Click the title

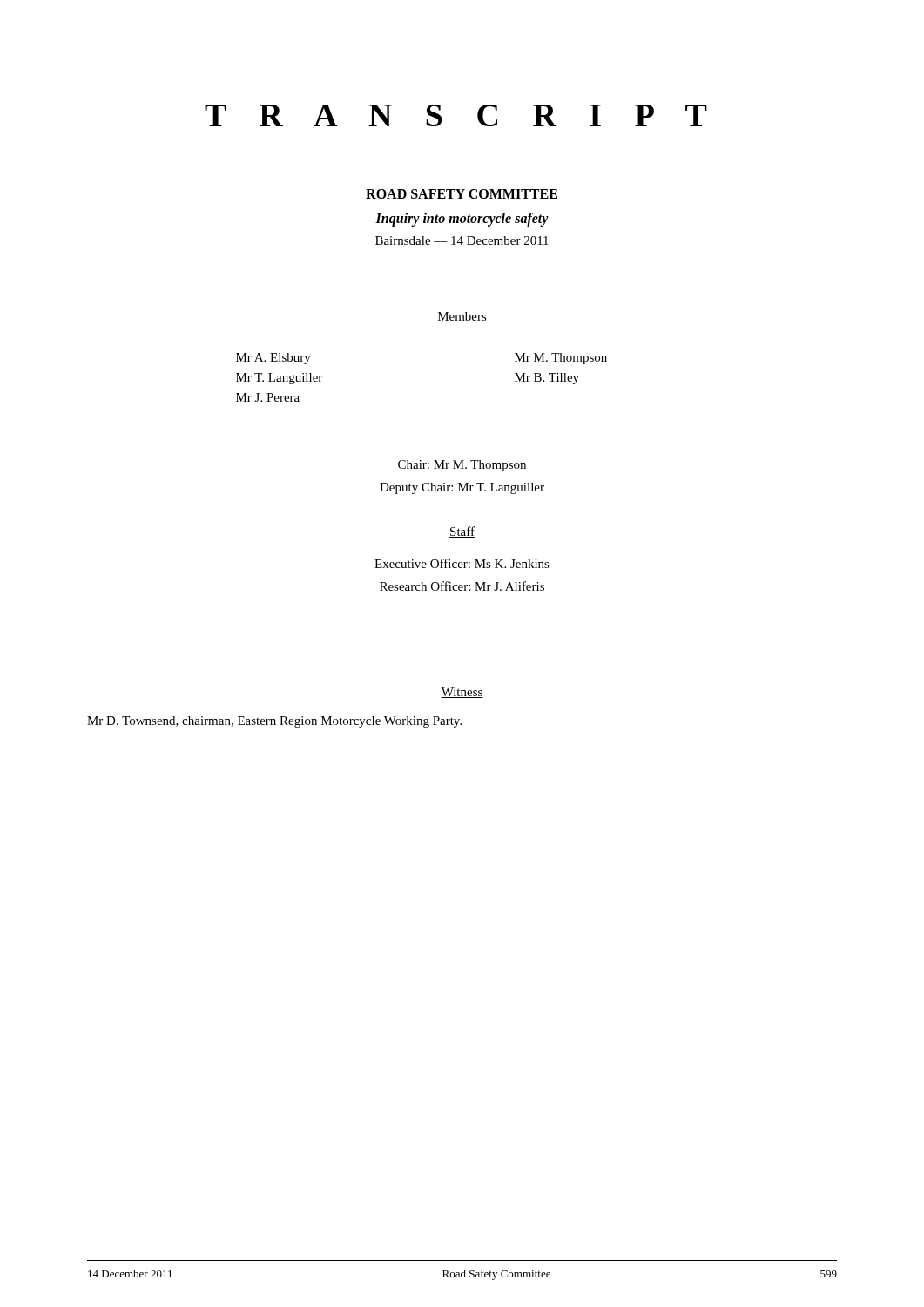[462, 115]
